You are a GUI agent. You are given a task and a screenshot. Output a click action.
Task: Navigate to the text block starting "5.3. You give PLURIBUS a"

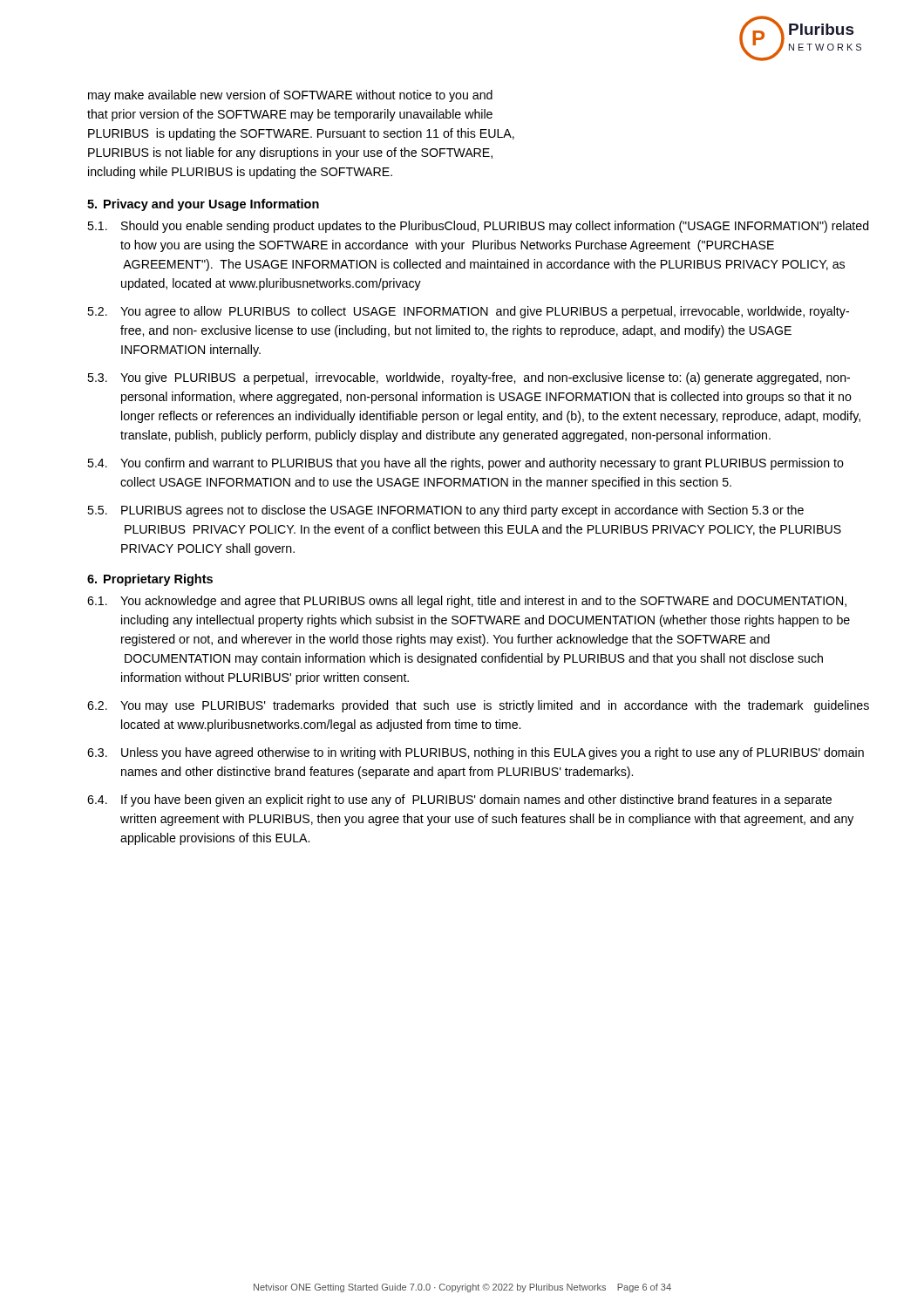[x=479, y=406]
